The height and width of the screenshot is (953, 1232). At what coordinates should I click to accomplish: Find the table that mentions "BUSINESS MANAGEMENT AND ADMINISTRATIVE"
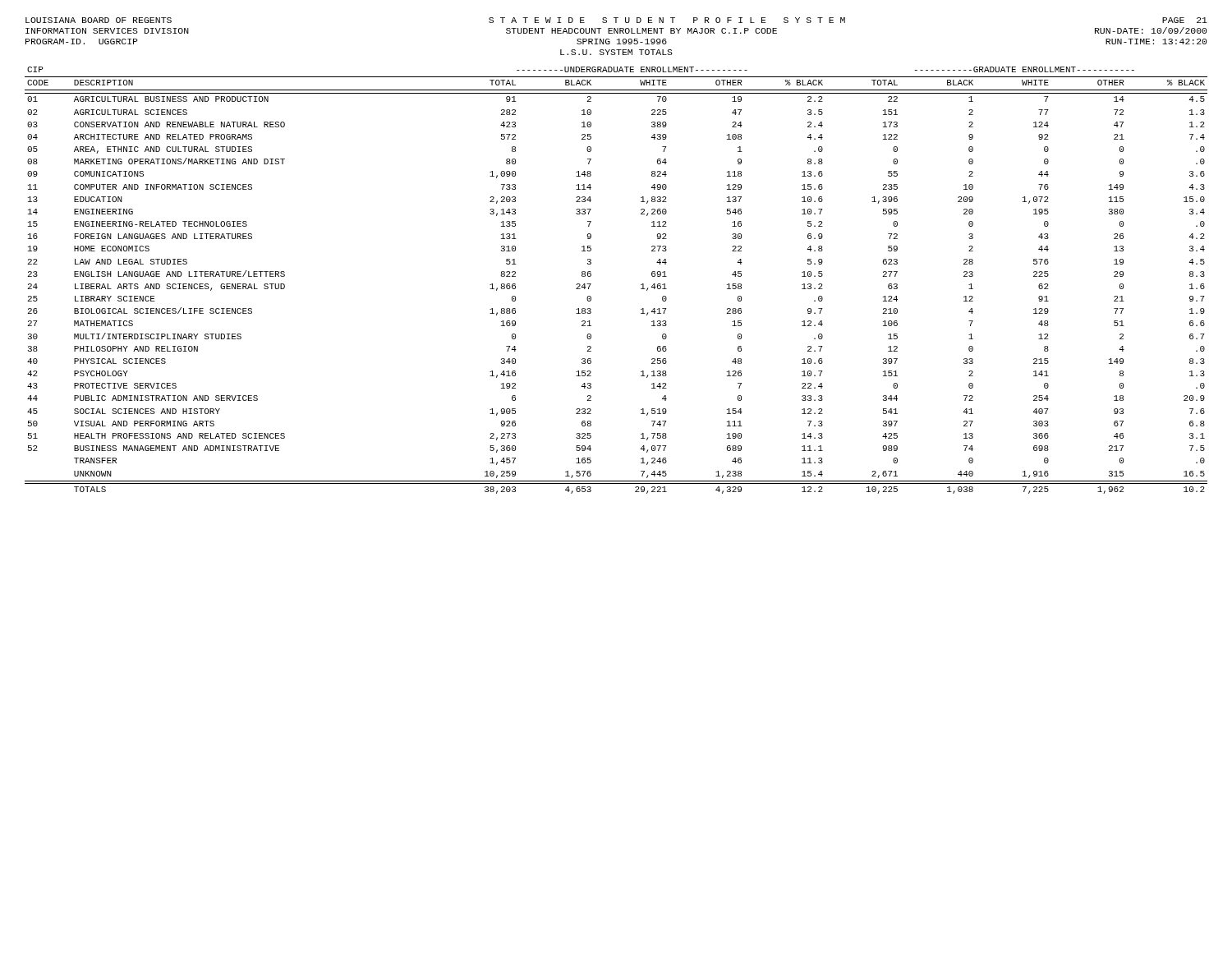click(616, 280)
